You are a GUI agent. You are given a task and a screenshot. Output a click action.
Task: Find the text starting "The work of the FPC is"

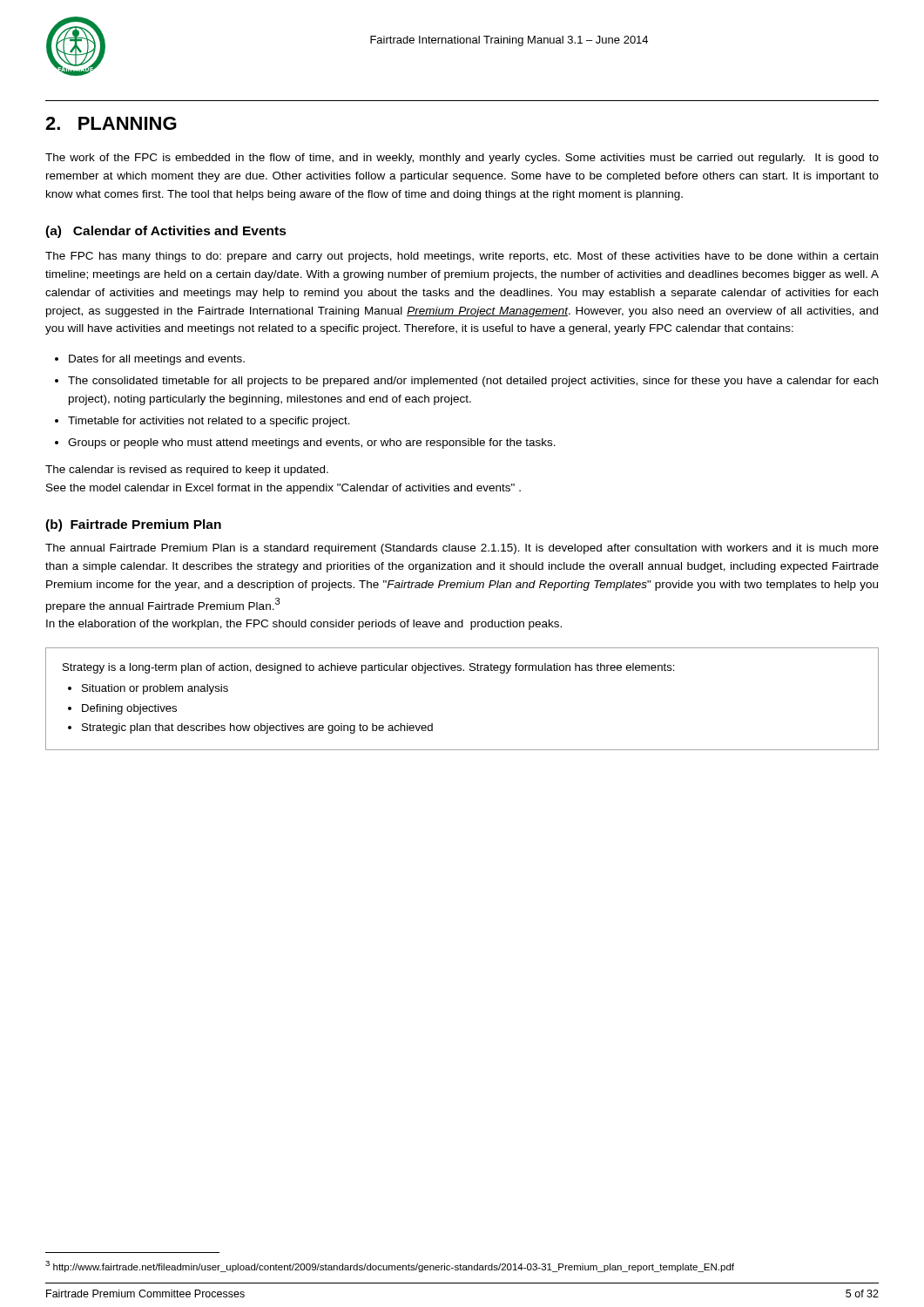tap(462, 175)
